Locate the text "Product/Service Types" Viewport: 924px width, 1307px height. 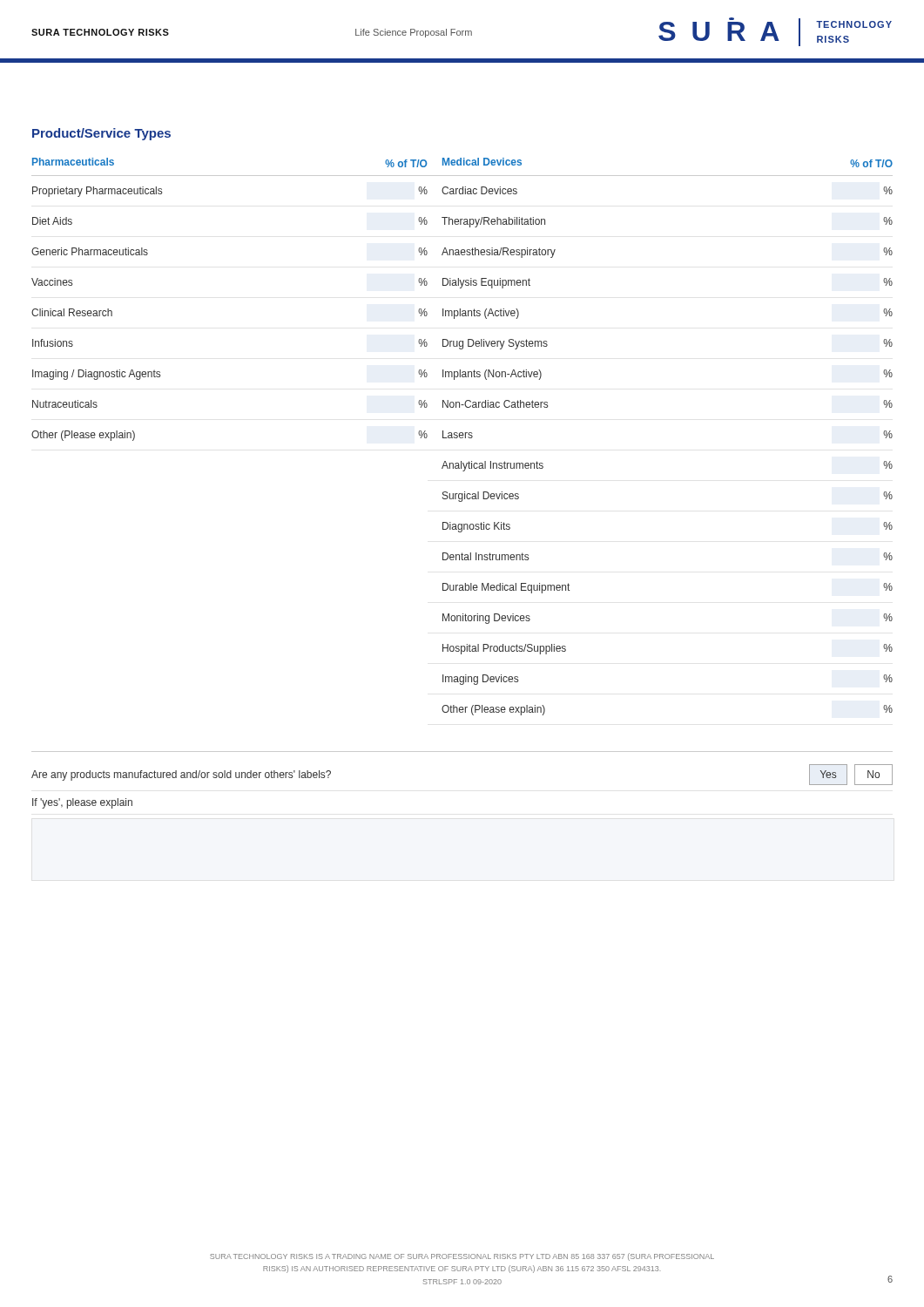pos(101,133)
